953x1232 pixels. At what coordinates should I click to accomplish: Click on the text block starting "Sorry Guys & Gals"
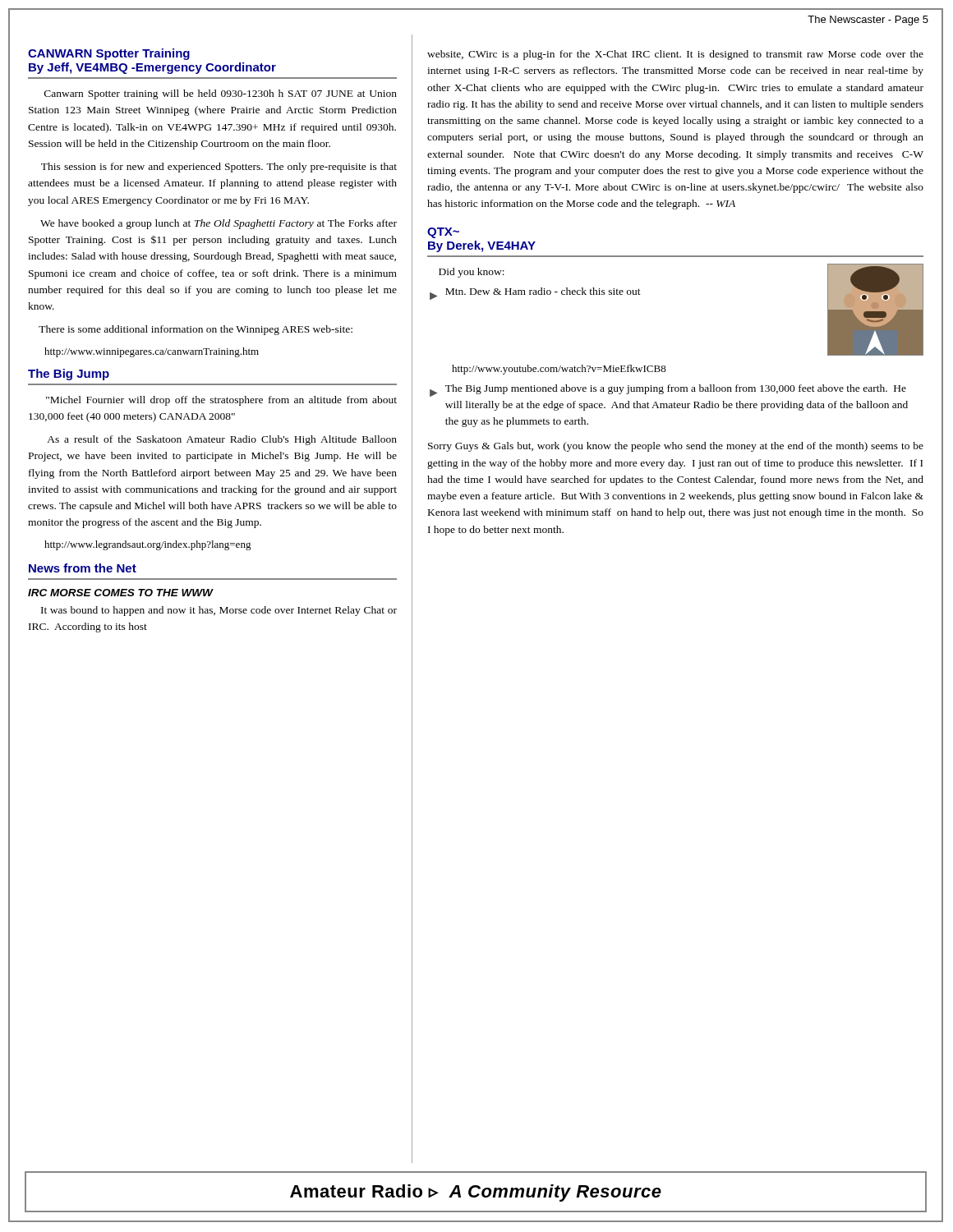[675, 487]
